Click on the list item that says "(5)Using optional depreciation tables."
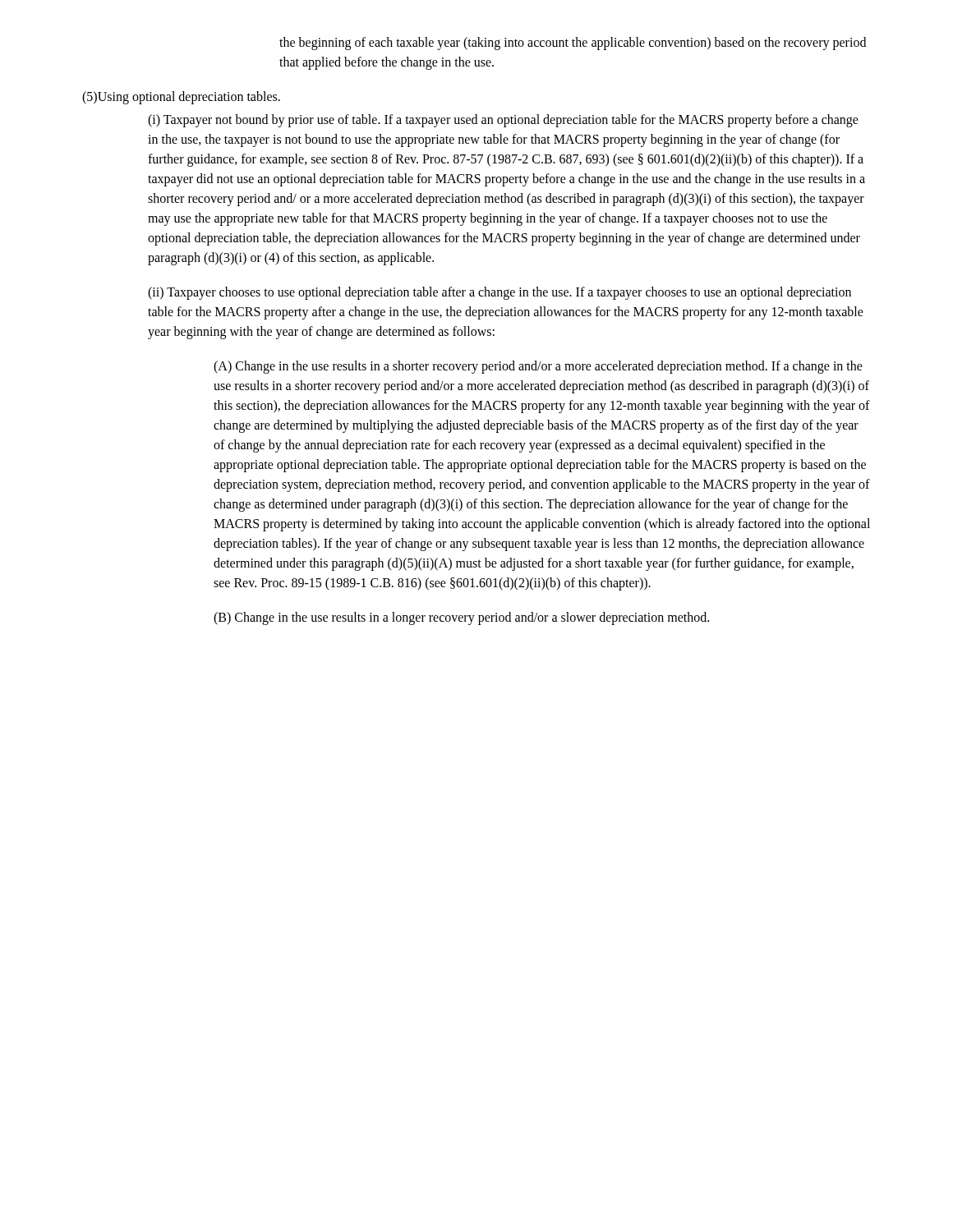Viewport: 953px width, 1232px height. (181, 98)
